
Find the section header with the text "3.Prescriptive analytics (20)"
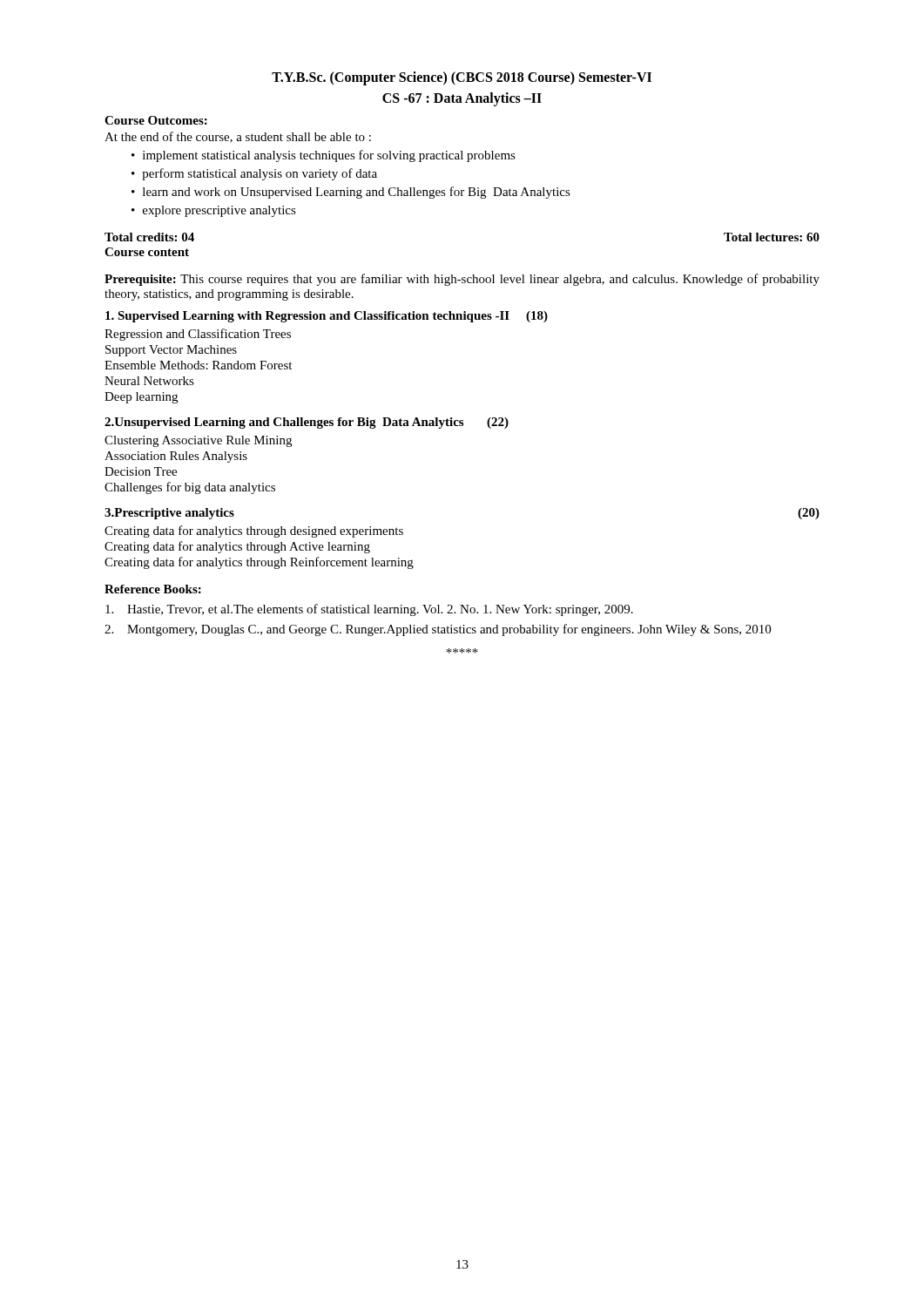pos(156,514)
